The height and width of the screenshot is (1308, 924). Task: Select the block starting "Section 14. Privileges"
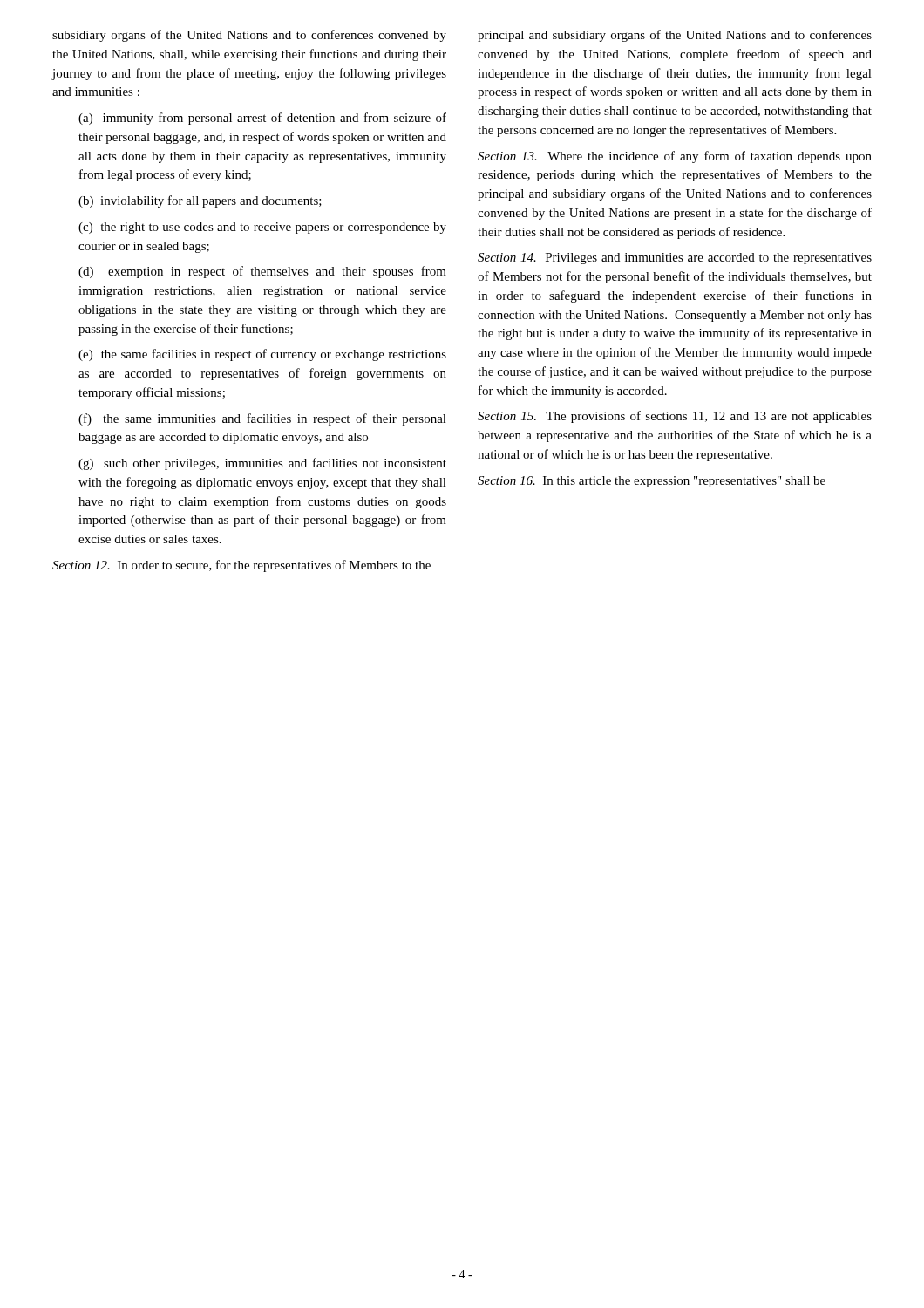(x=675, y=325)
